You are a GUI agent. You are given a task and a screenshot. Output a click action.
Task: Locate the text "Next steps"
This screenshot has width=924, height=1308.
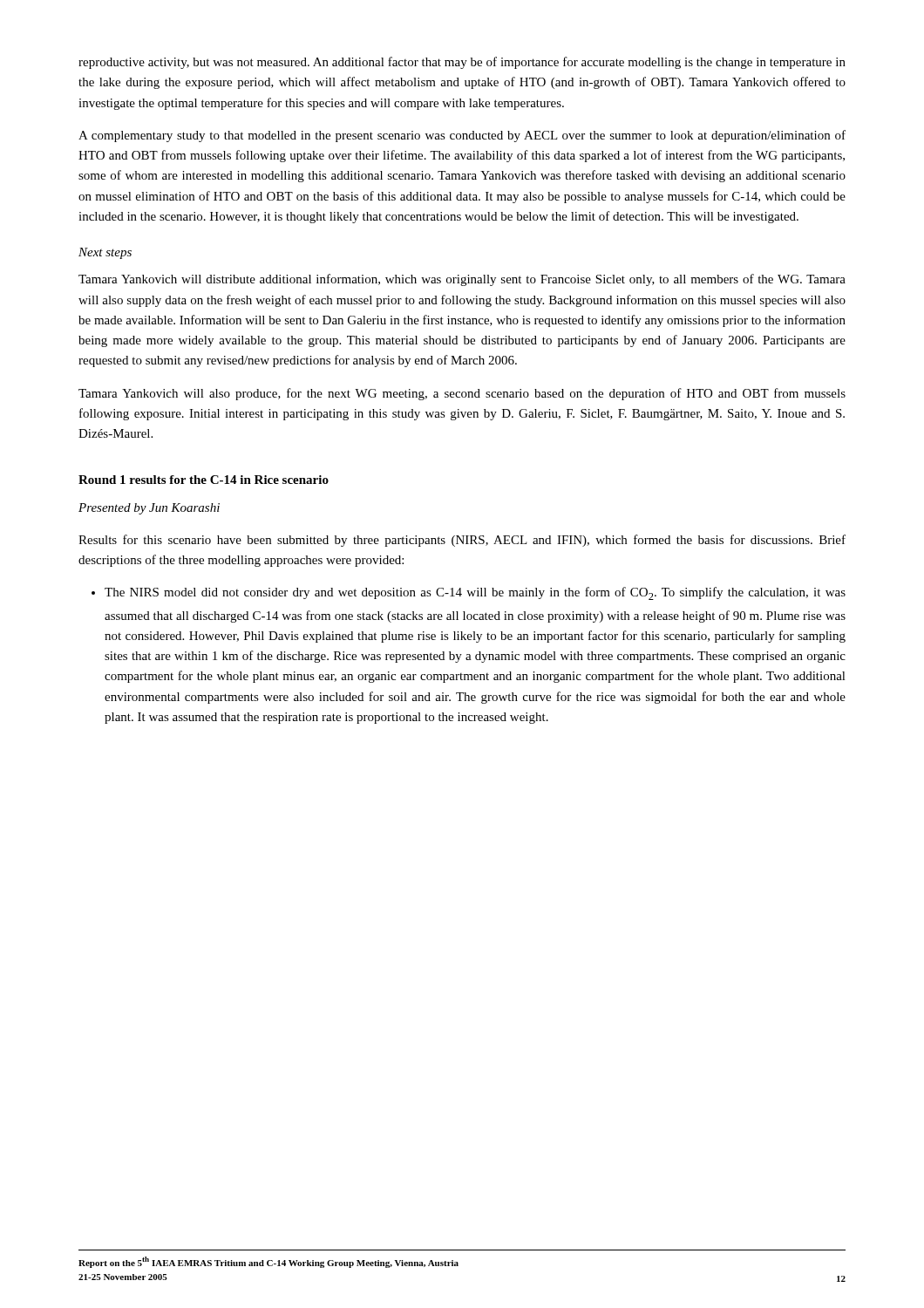pyautogui.click(x=105, y=253)
